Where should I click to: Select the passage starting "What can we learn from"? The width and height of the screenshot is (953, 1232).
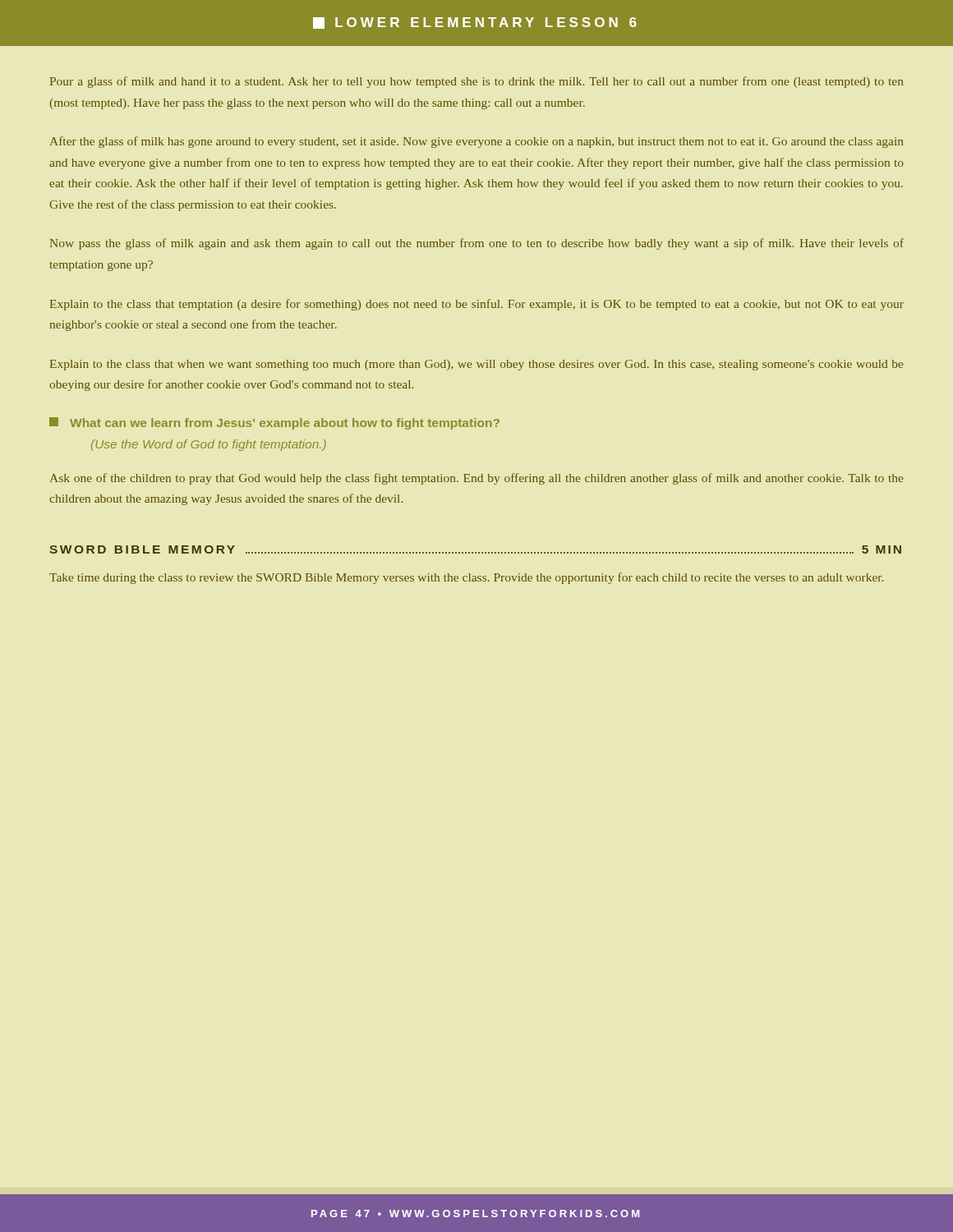pyautogui.click(x=476, y=433)
